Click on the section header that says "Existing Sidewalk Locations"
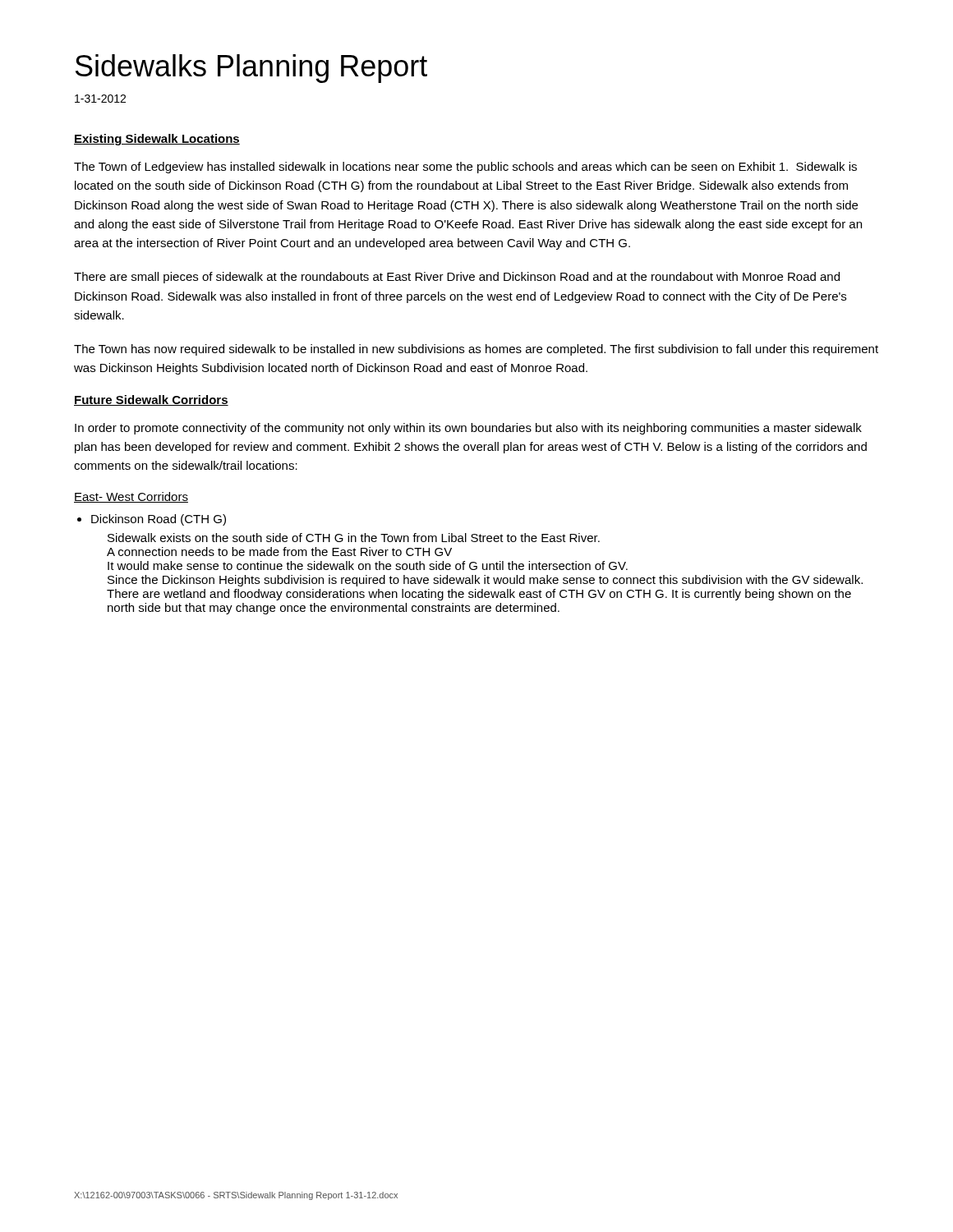The image size is (953, 1232). [x=157, y=140]
